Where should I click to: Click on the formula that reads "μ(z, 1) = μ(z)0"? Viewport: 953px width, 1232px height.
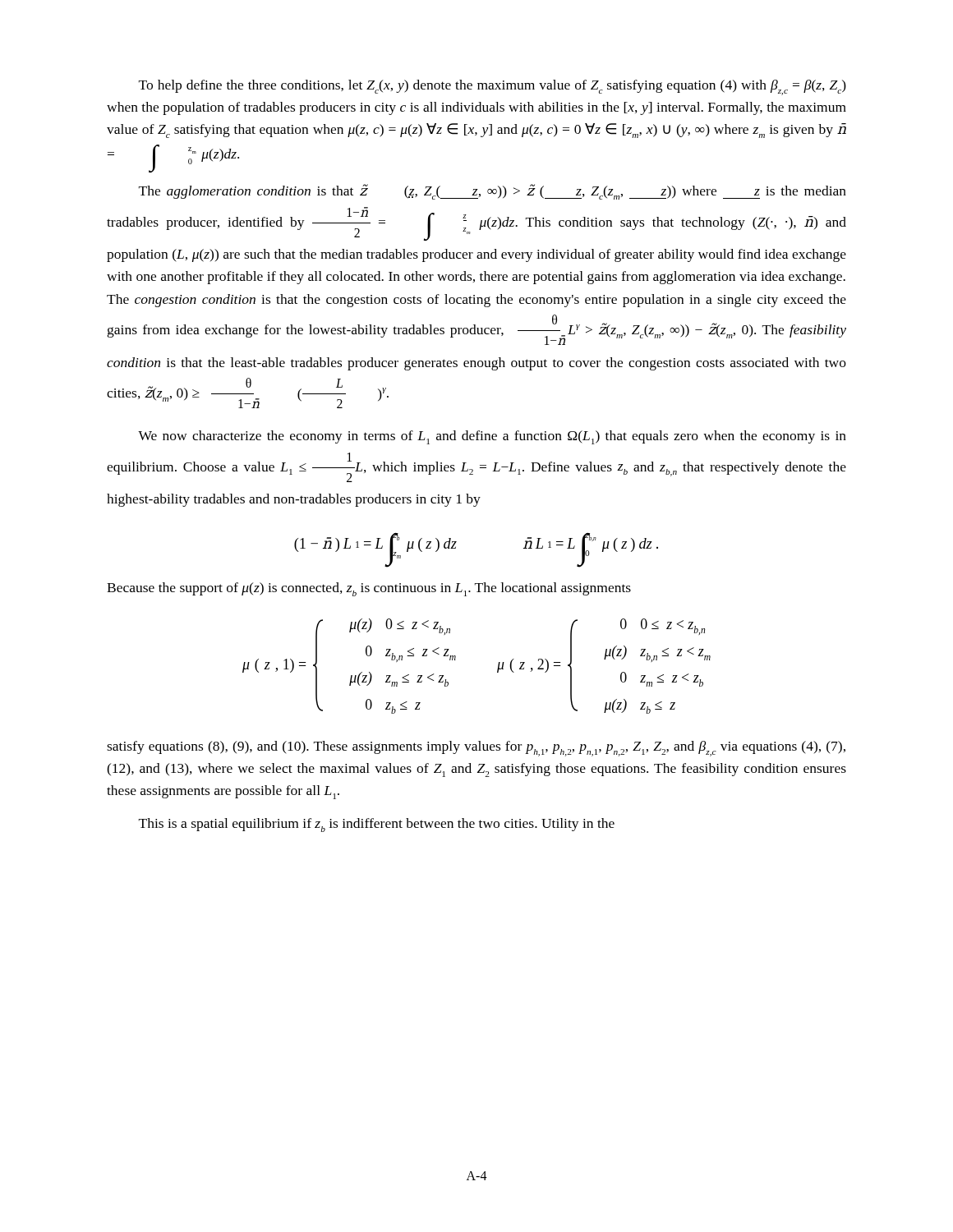click(476, 665)
